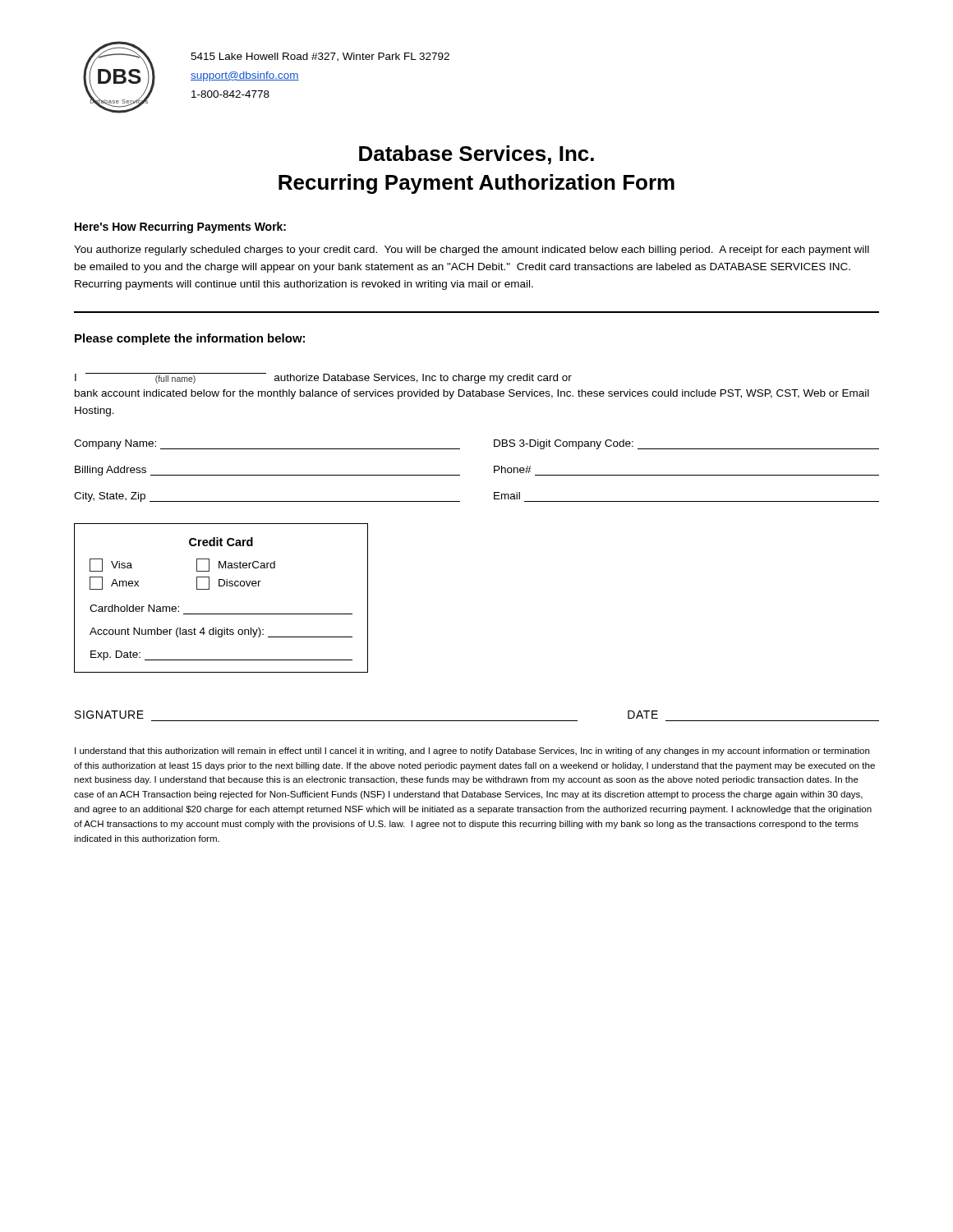The image size is (953, 1232).
Task: Locate the region starting "bank account indicated below"
Action: [472, 402]
